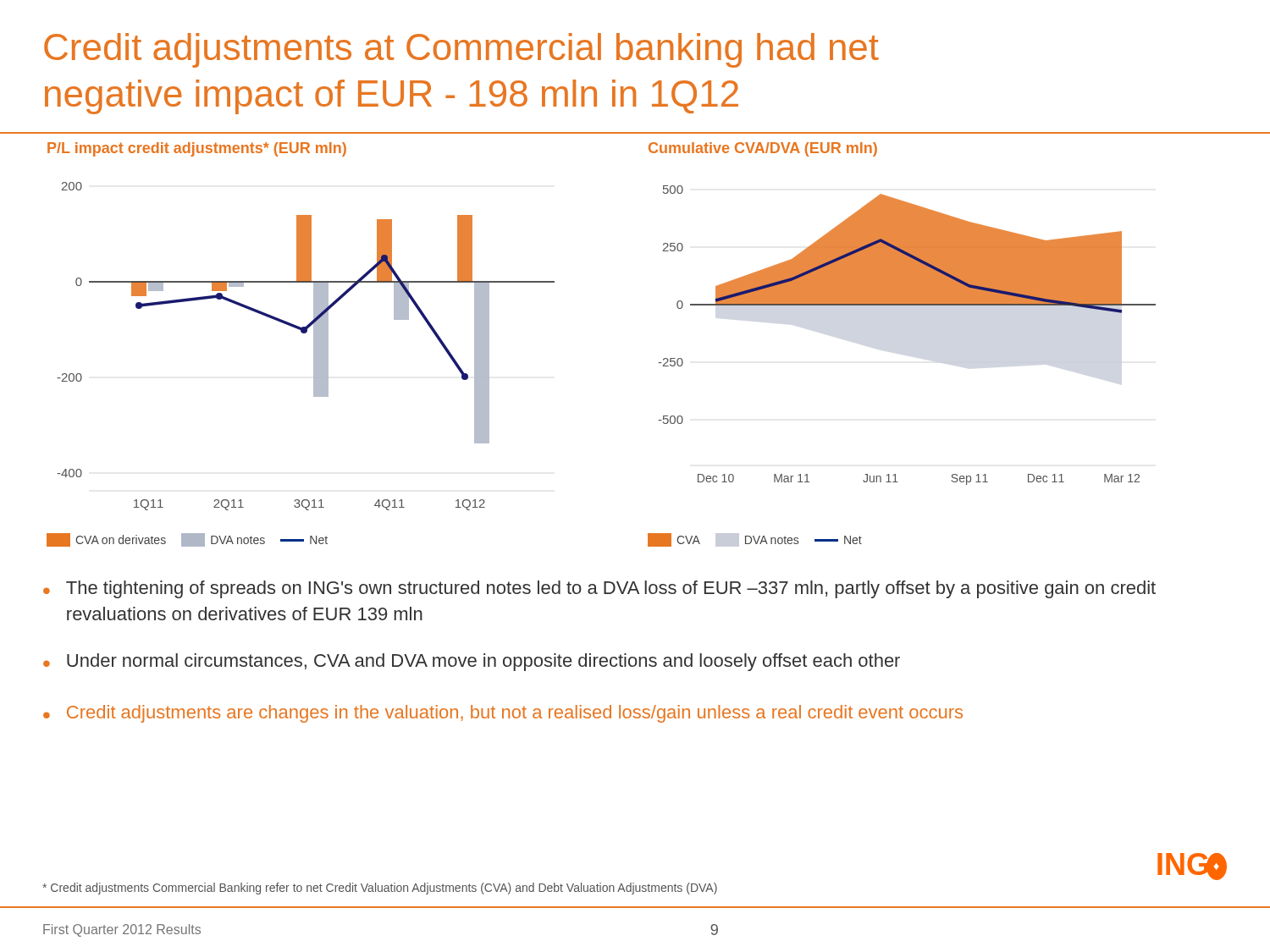Point to the text block starting "• Under normal circumstances, CVA and DVA"
1270x952 pixels.
pyautogui.click(x=471, y=664)
